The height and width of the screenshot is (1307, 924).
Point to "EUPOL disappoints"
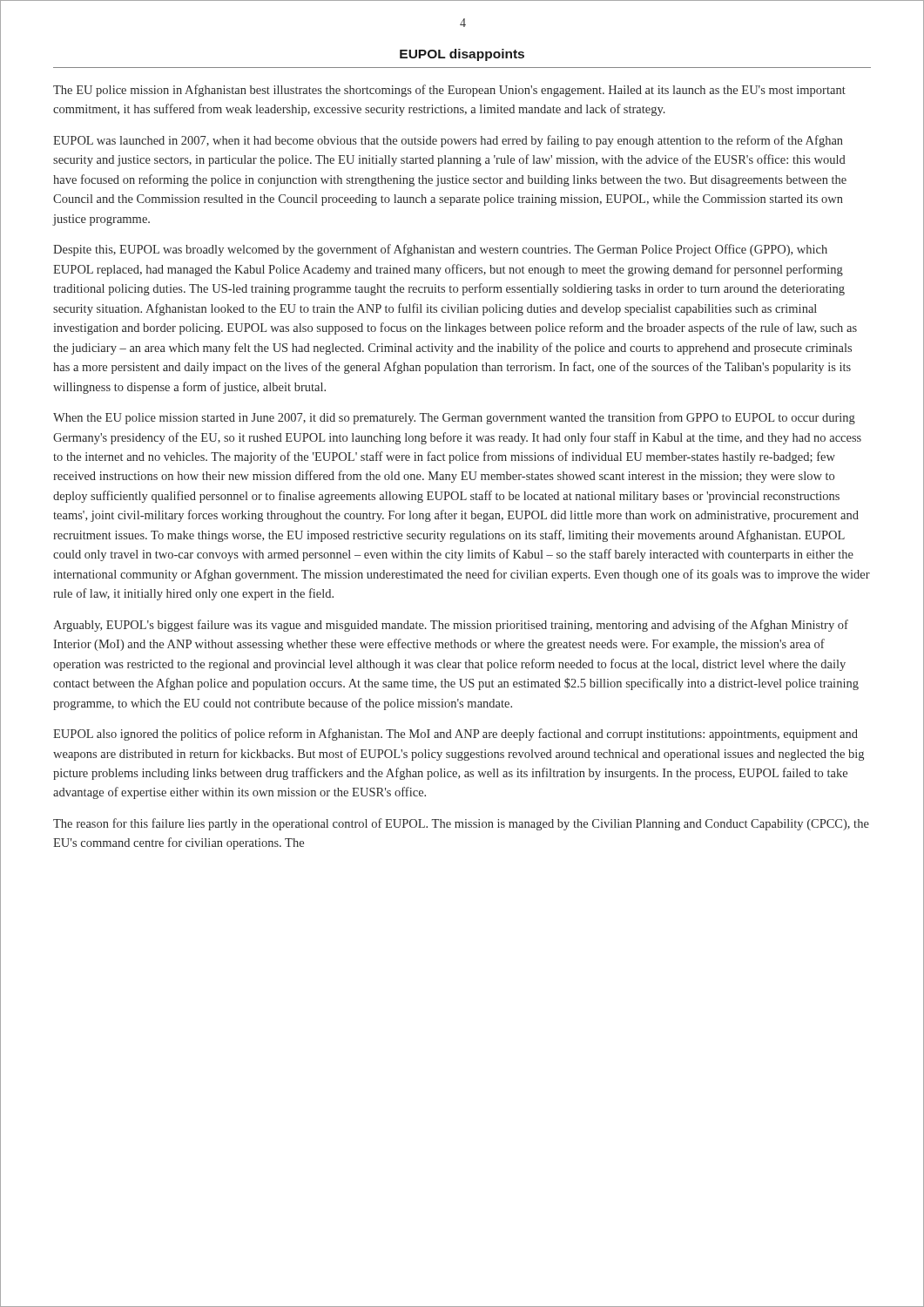(462, 54)
